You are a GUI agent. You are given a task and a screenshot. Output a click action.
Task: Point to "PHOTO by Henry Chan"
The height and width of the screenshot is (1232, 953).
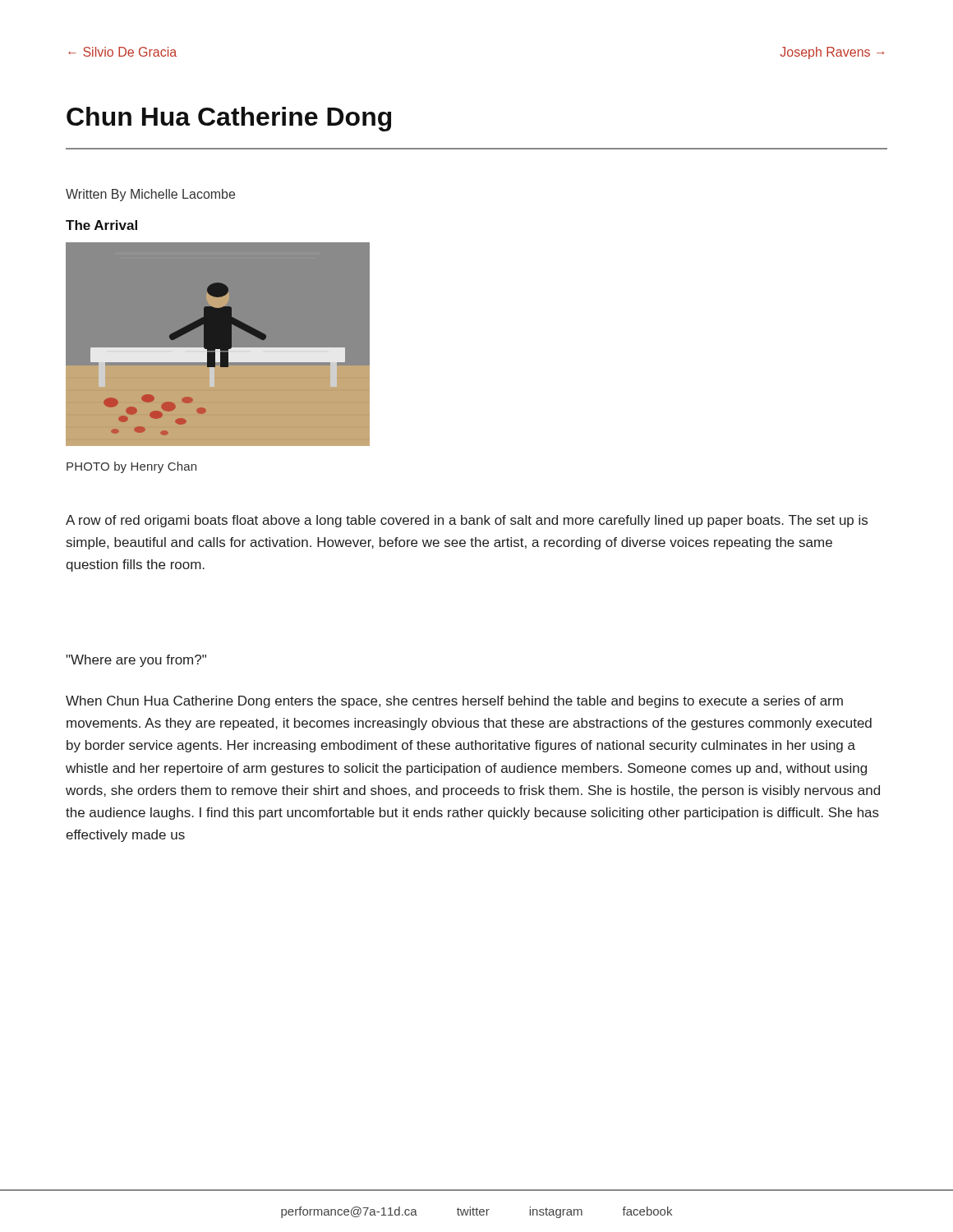pos(132,466)
